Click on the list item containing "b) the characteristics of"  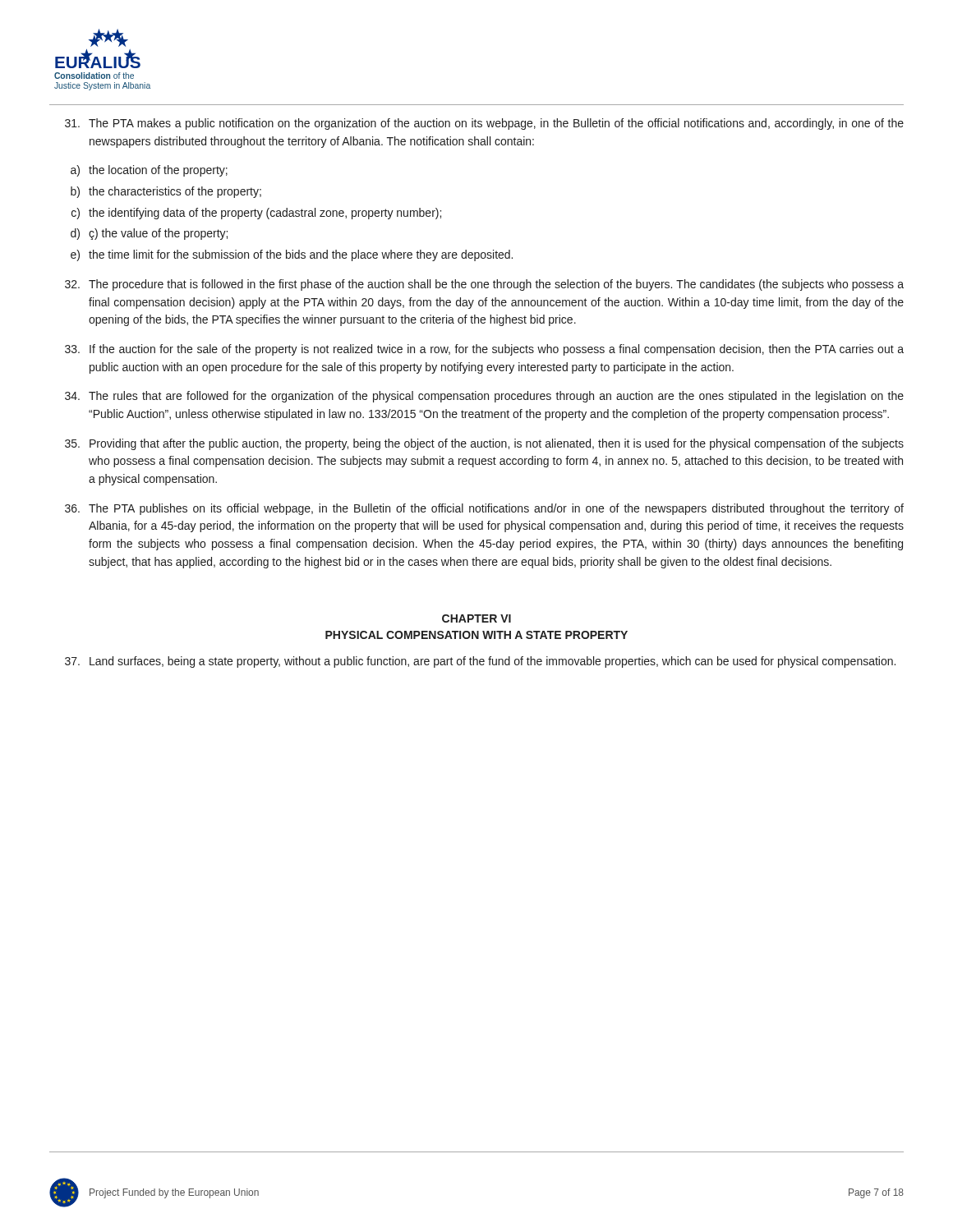(166, 192)
